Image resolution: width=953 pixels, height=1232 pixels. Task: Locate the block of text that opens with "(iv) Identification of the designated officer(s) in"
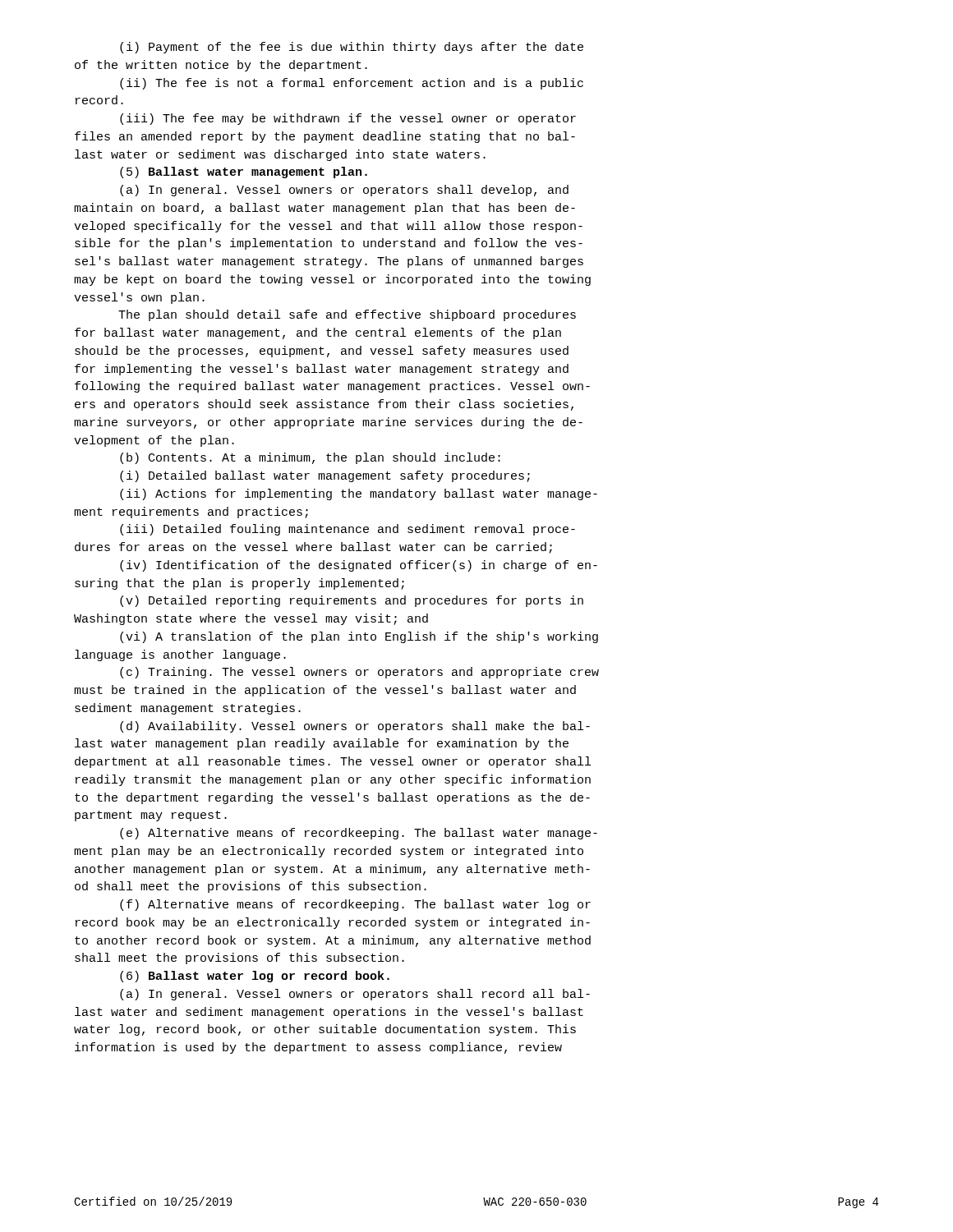(337, 575)
